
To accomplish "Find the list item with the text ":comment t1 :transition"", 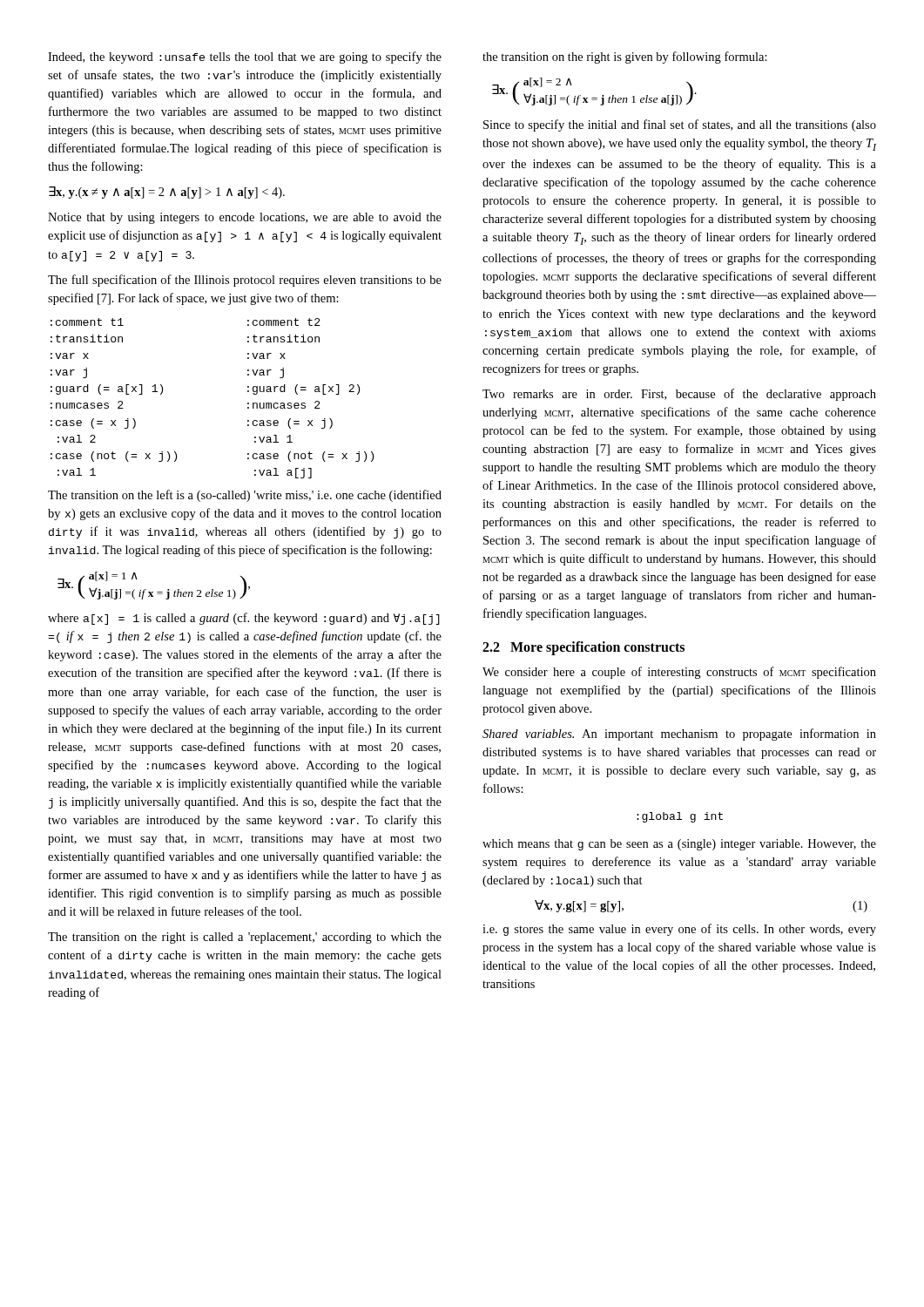I will tap(245, 398).
